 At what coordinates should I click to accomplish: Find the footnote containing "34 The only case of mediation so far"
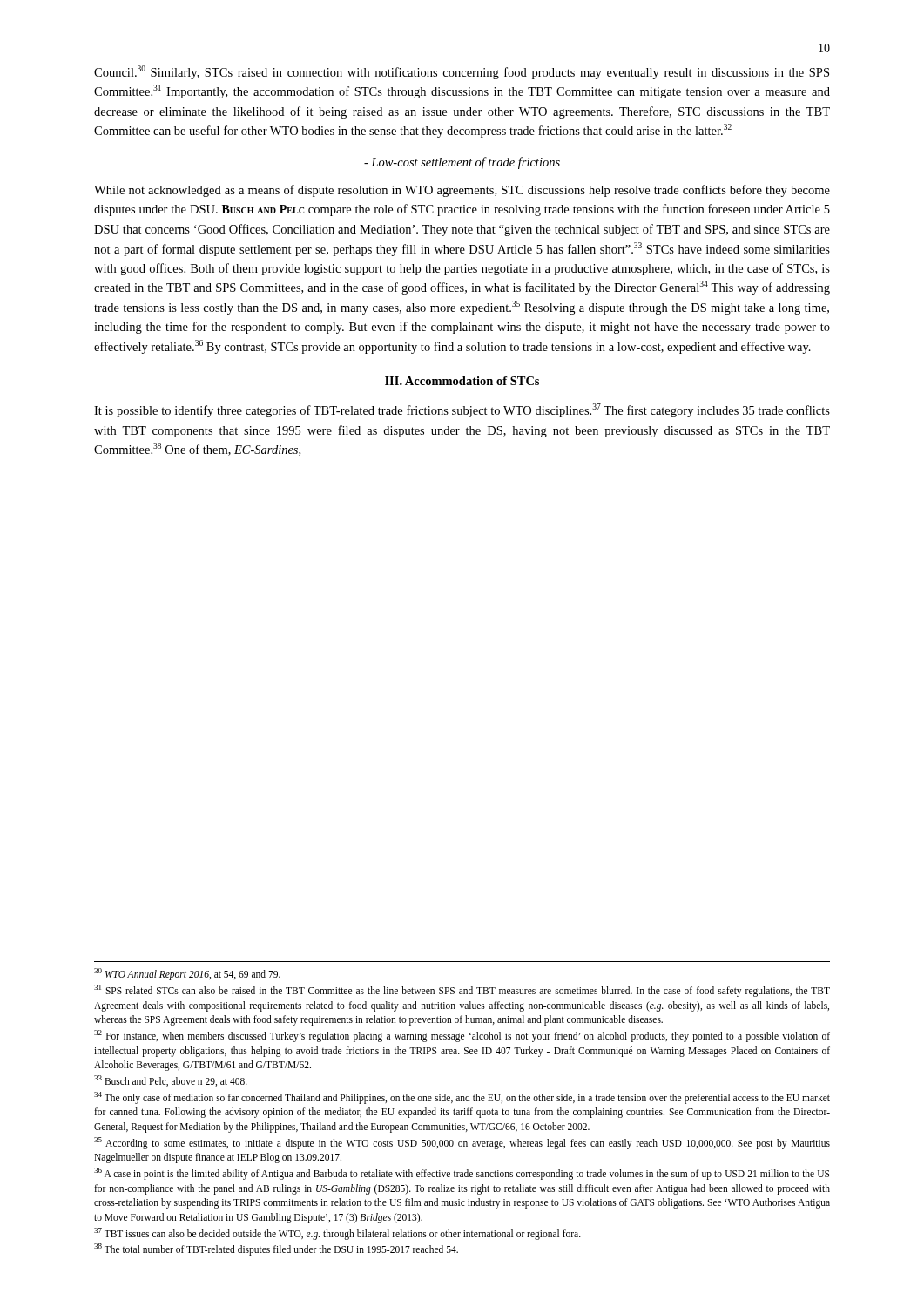tap(462, 1111)
